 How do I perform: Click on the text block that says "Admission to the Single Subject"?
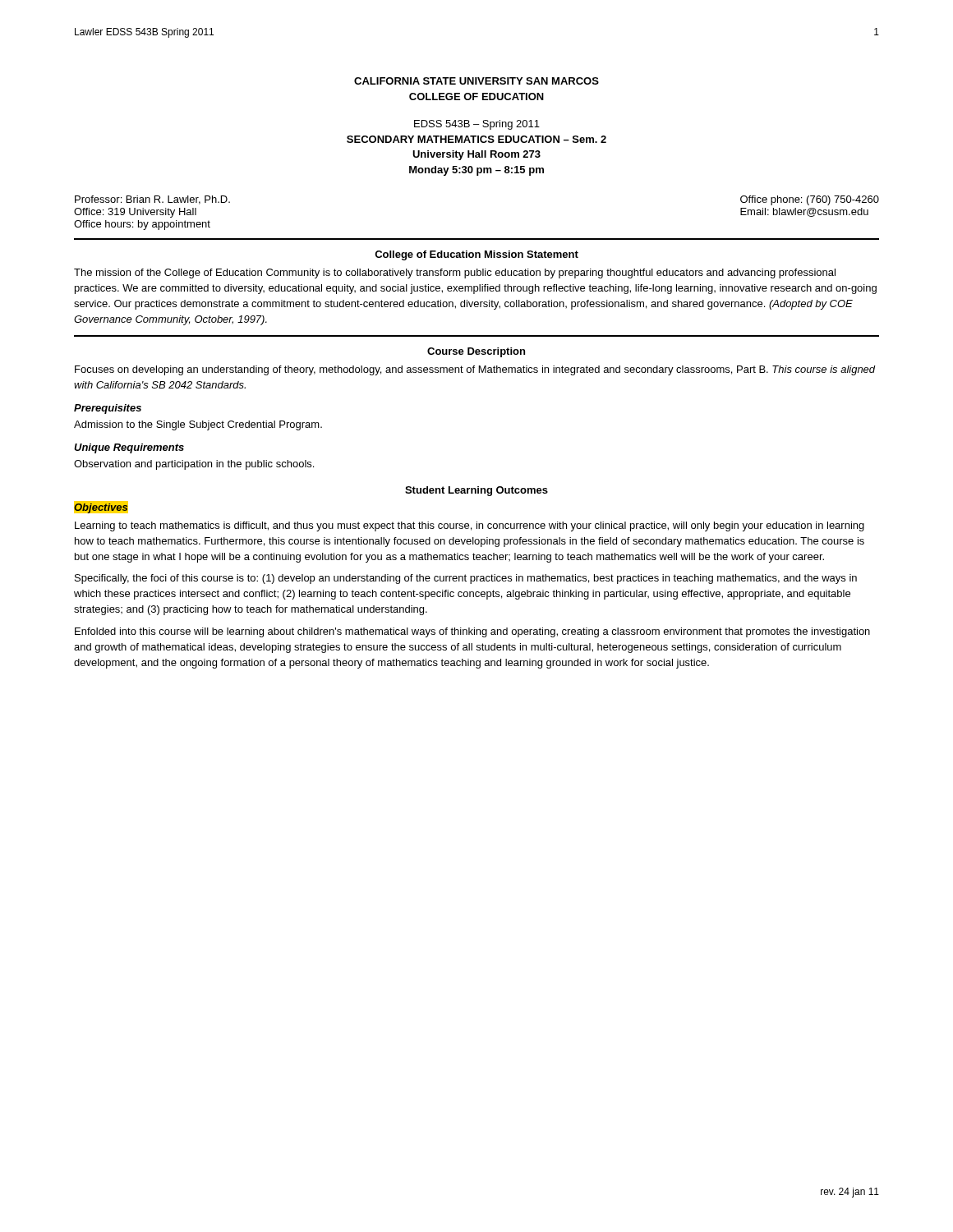point(198,425)
